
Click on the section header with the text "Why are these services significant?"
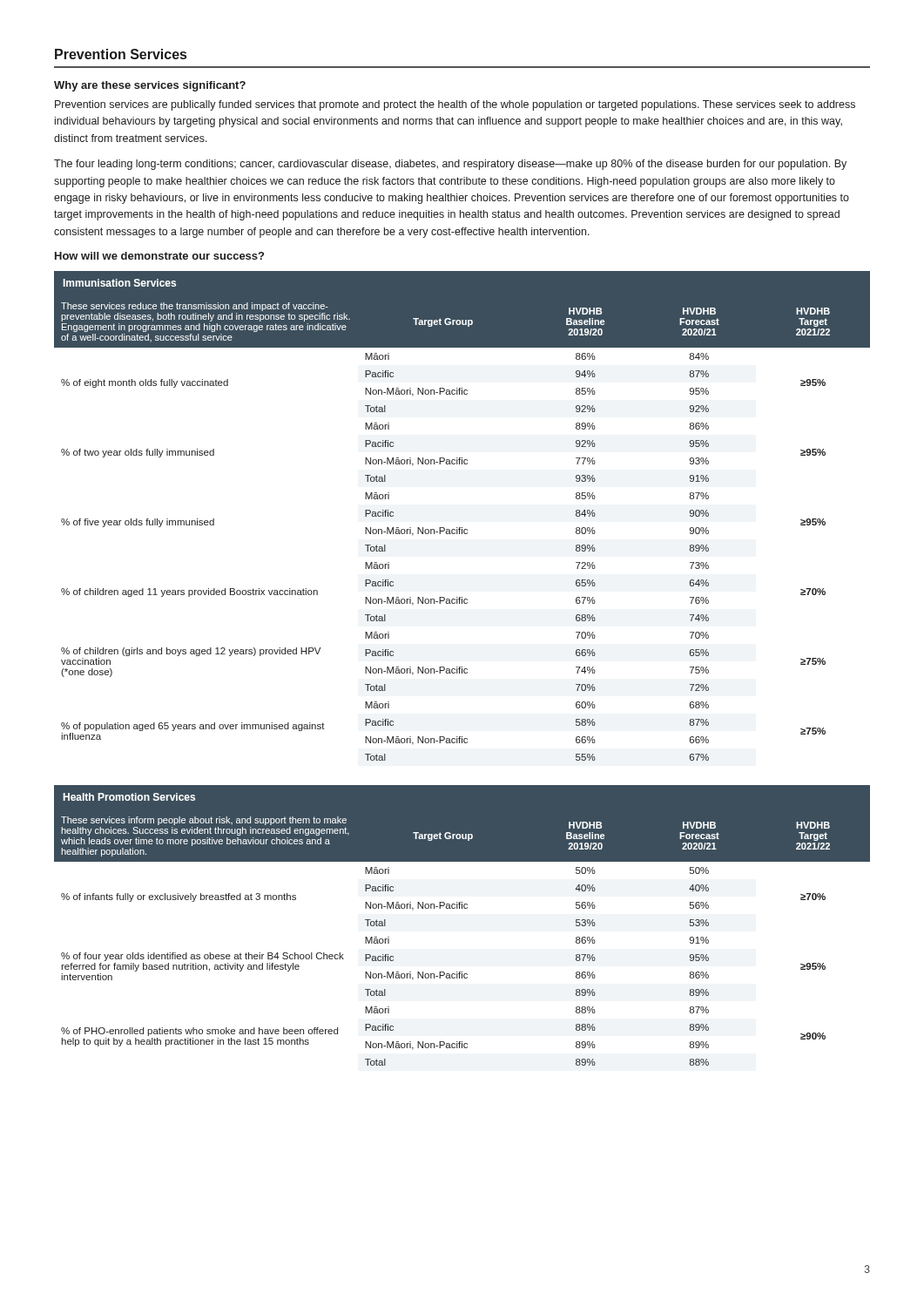[150, 85]
